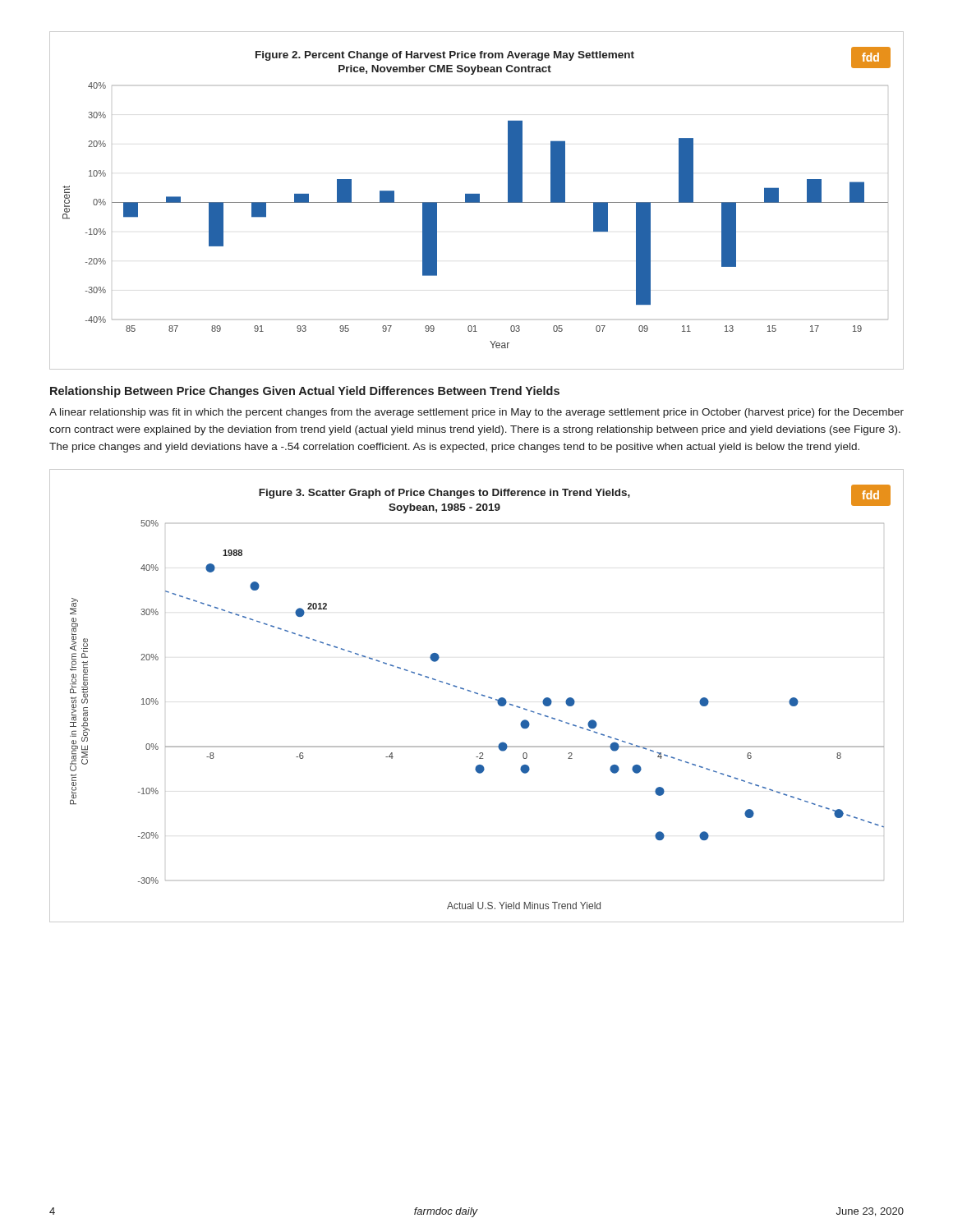Locate the bar chart
The width and height of the screenshot is (953, 1232).
[476, 200]
